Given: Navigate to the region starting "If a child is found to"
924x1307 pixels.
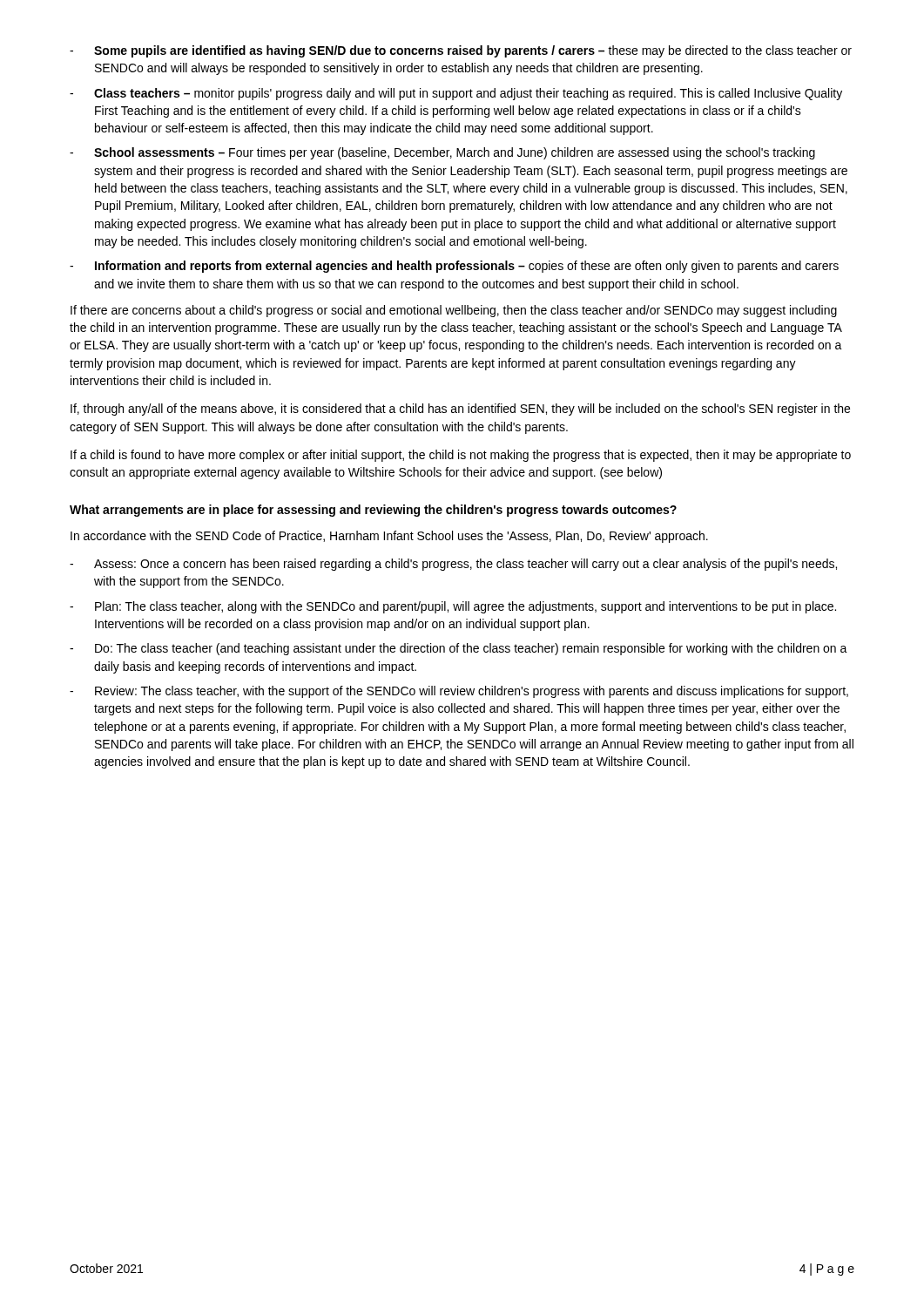Looking at the screenshot, I should [x=462, y=464].
